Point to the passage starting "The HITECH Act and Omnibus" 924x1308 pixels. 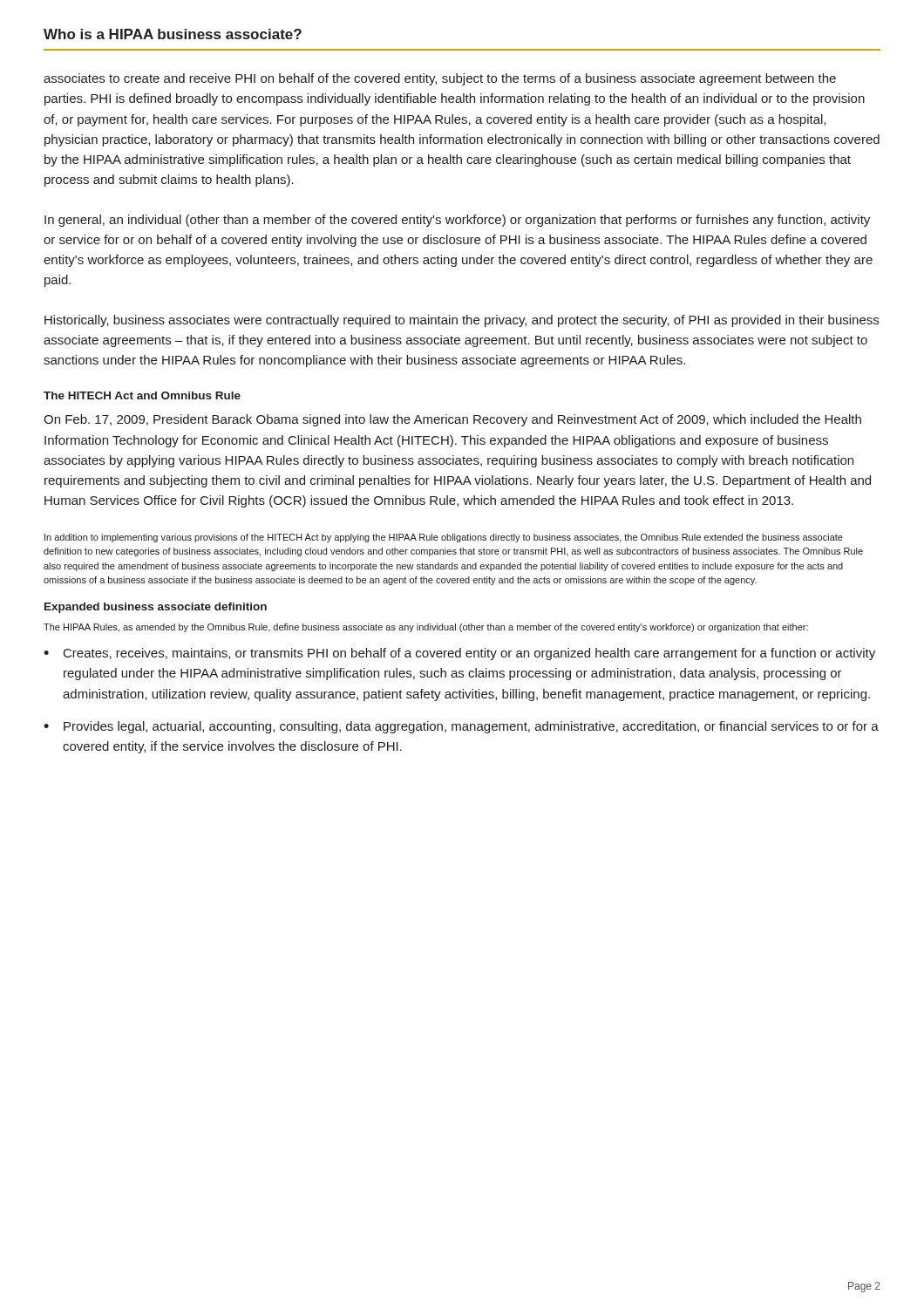point(142,396)
